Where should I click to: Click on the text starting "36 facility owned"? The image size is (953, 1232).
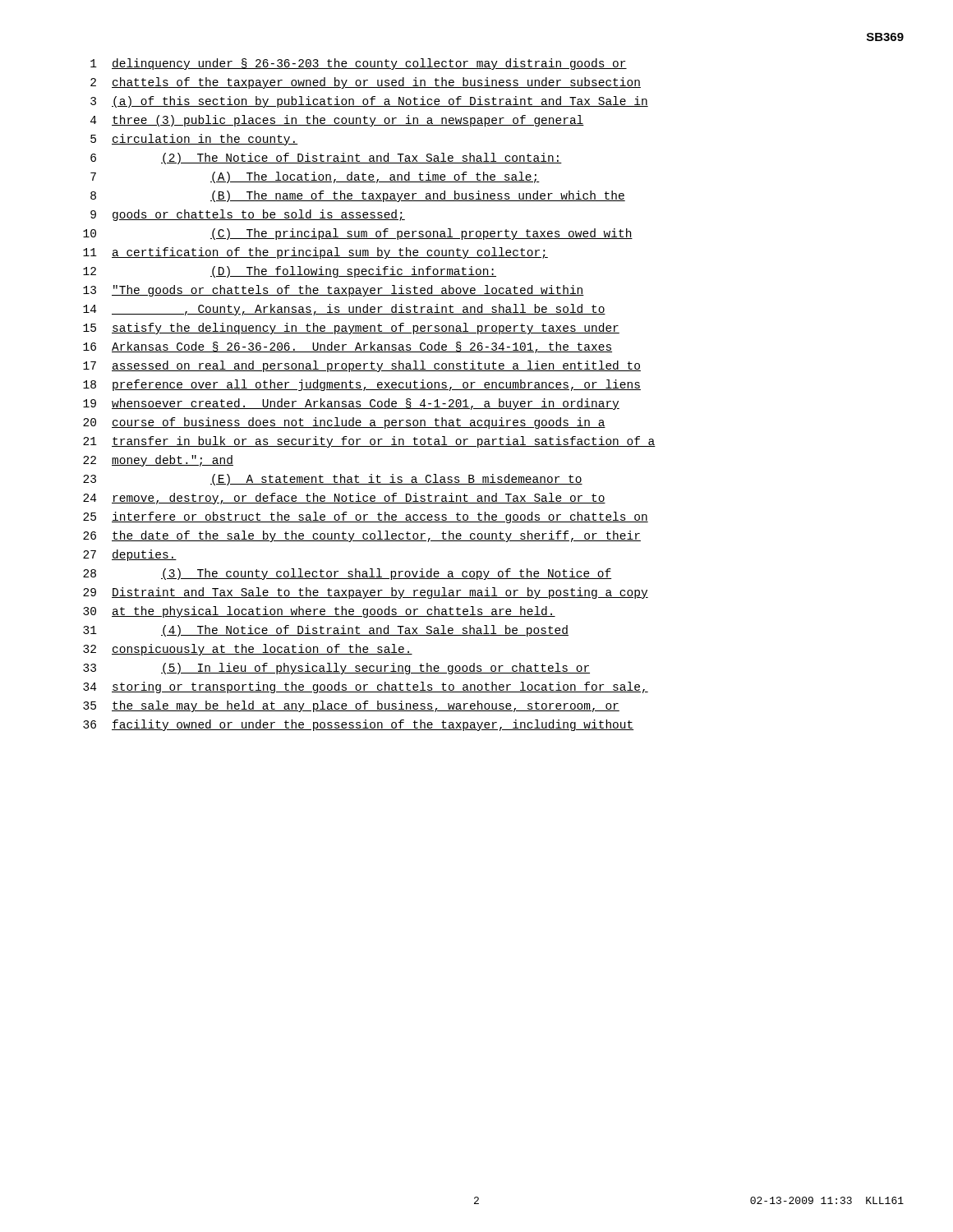point(476,725)
